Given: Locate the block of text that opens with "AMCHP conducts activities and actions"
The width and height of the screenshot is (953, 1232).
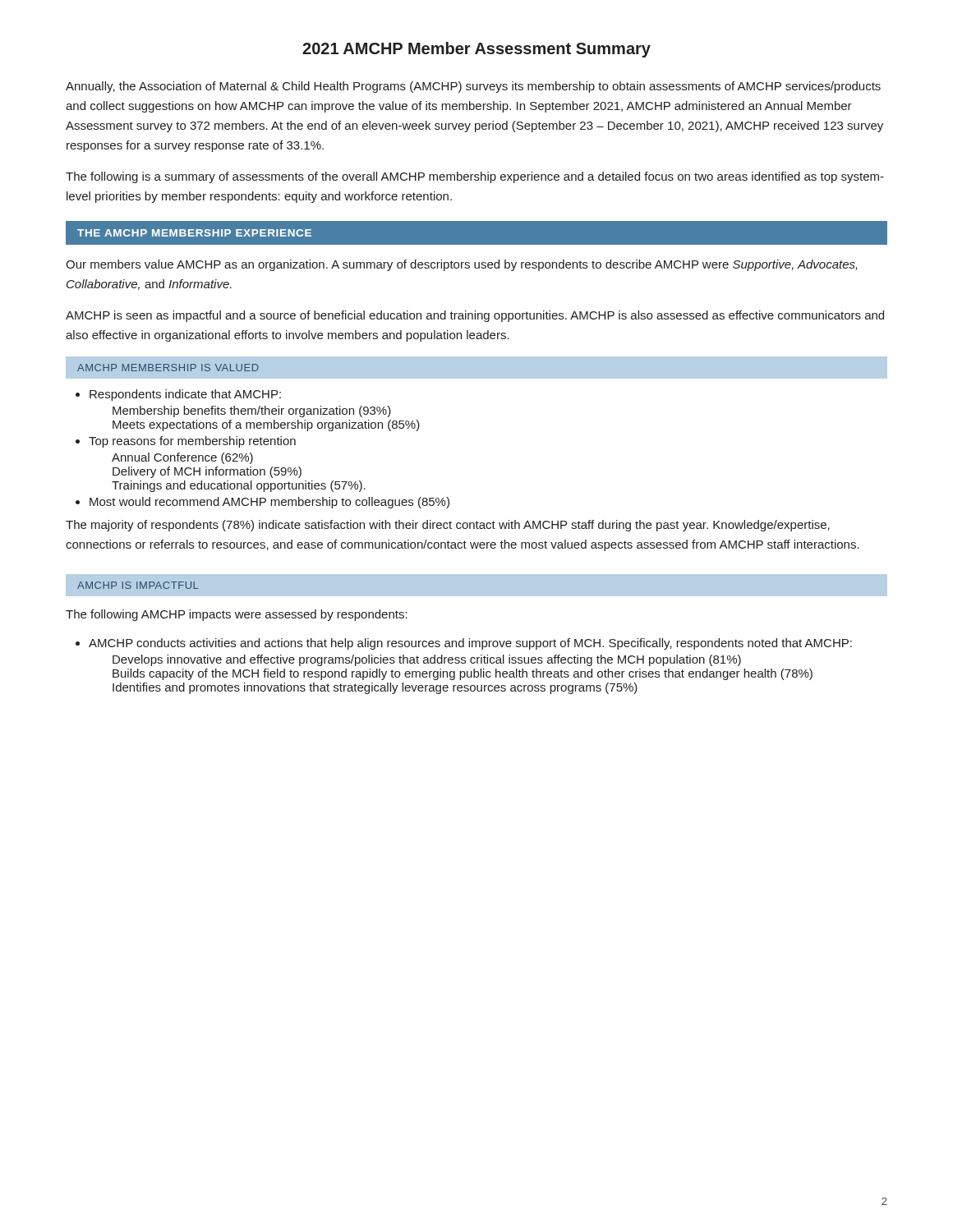Looking at the screenshot, I should pyautogui.click(x=488, y=665).
